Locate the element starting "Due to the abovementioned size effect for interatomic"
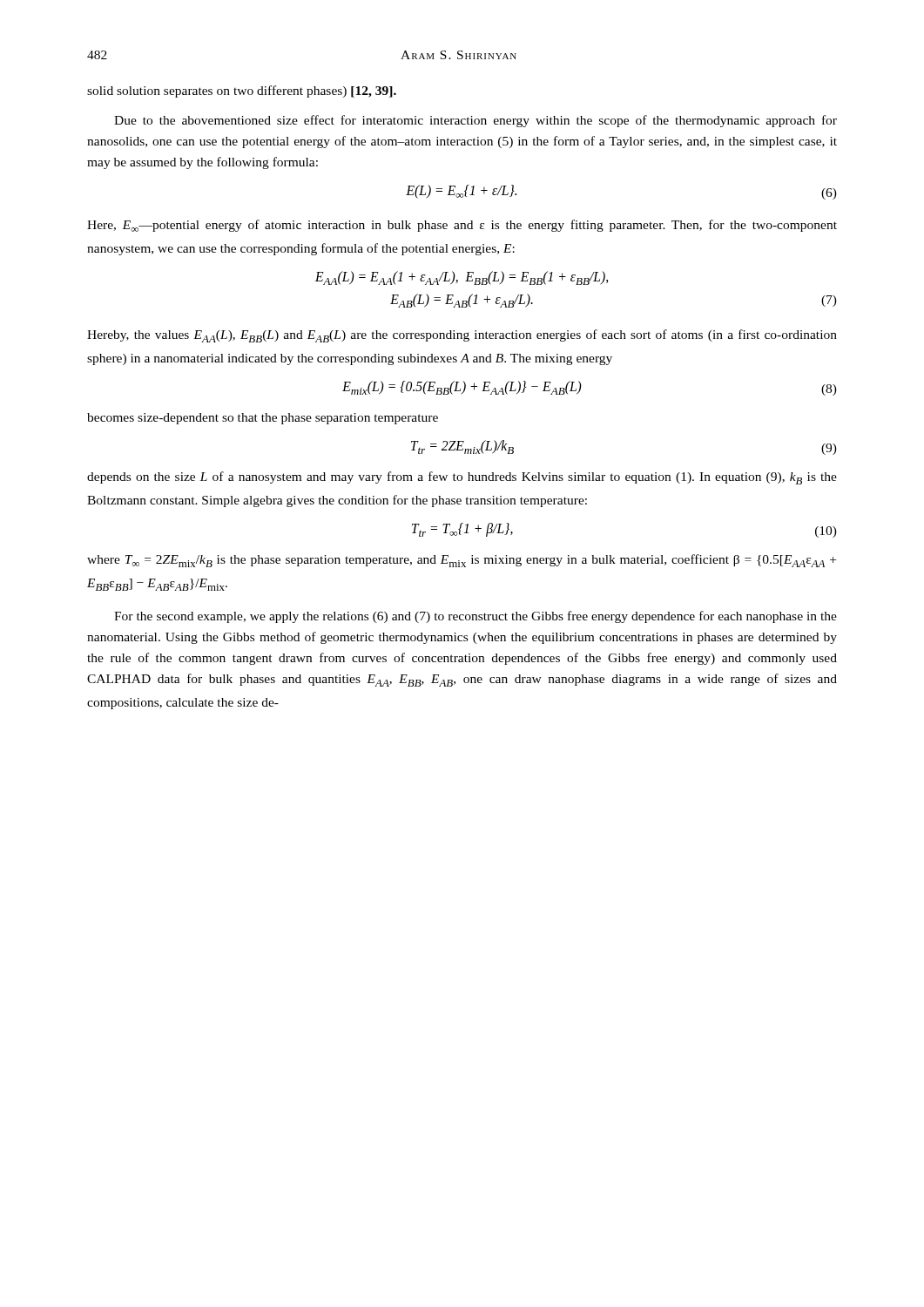 coord(462,141)
